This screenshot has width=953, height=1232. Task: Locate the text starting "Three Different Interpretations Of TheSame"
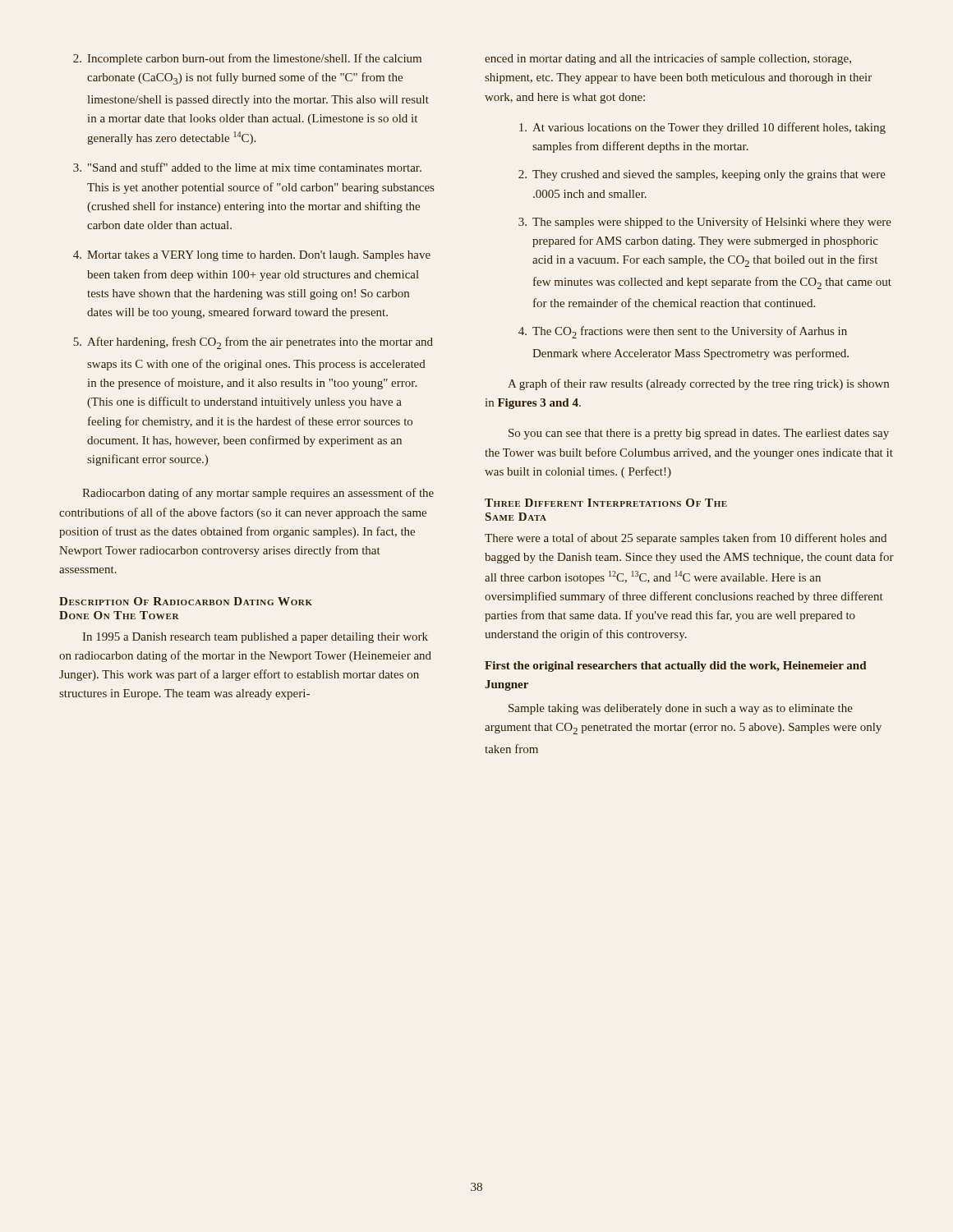[606, 510]
